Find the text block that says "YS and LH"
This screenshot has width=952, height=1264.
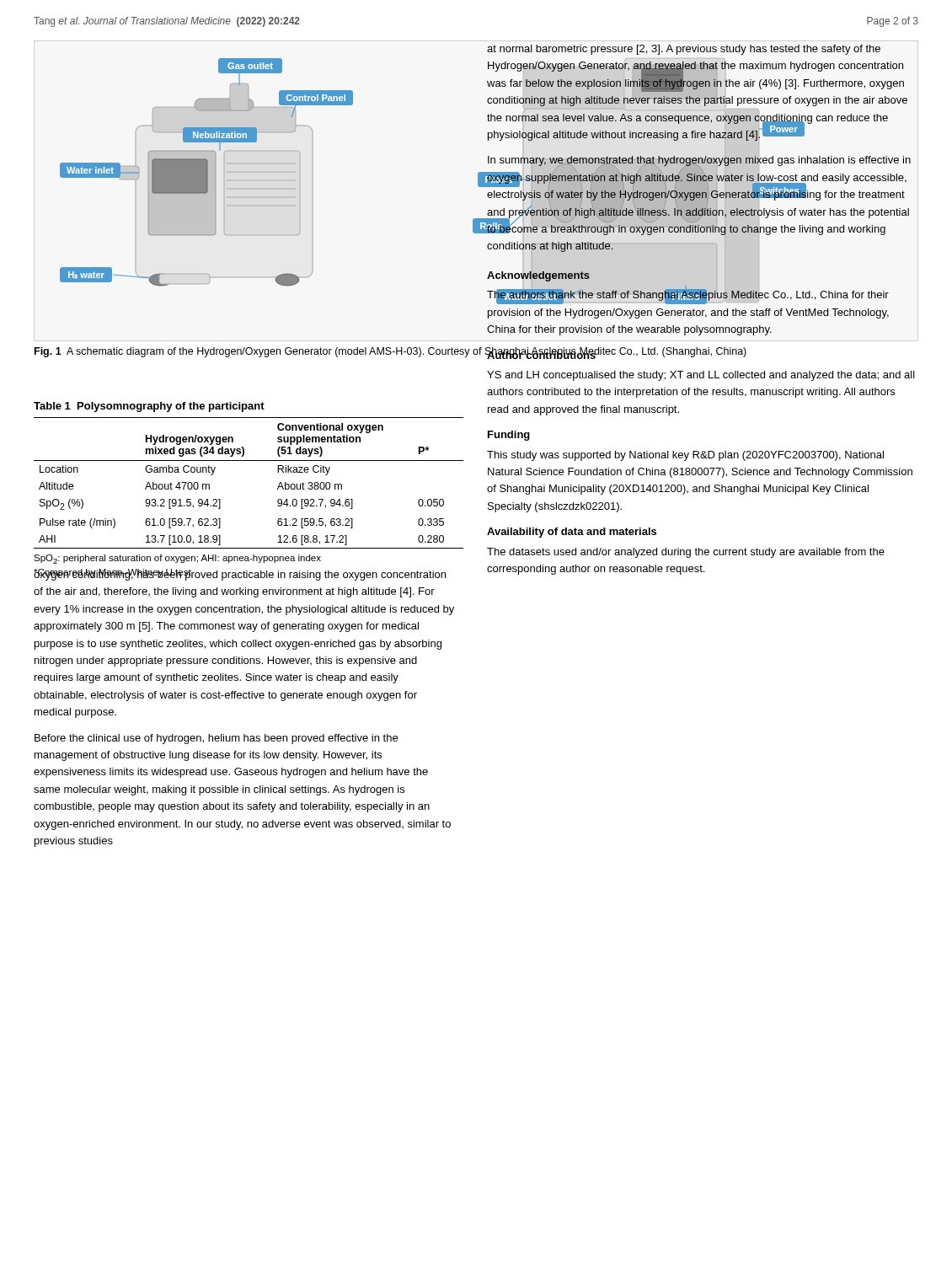(x=701, y=392)
